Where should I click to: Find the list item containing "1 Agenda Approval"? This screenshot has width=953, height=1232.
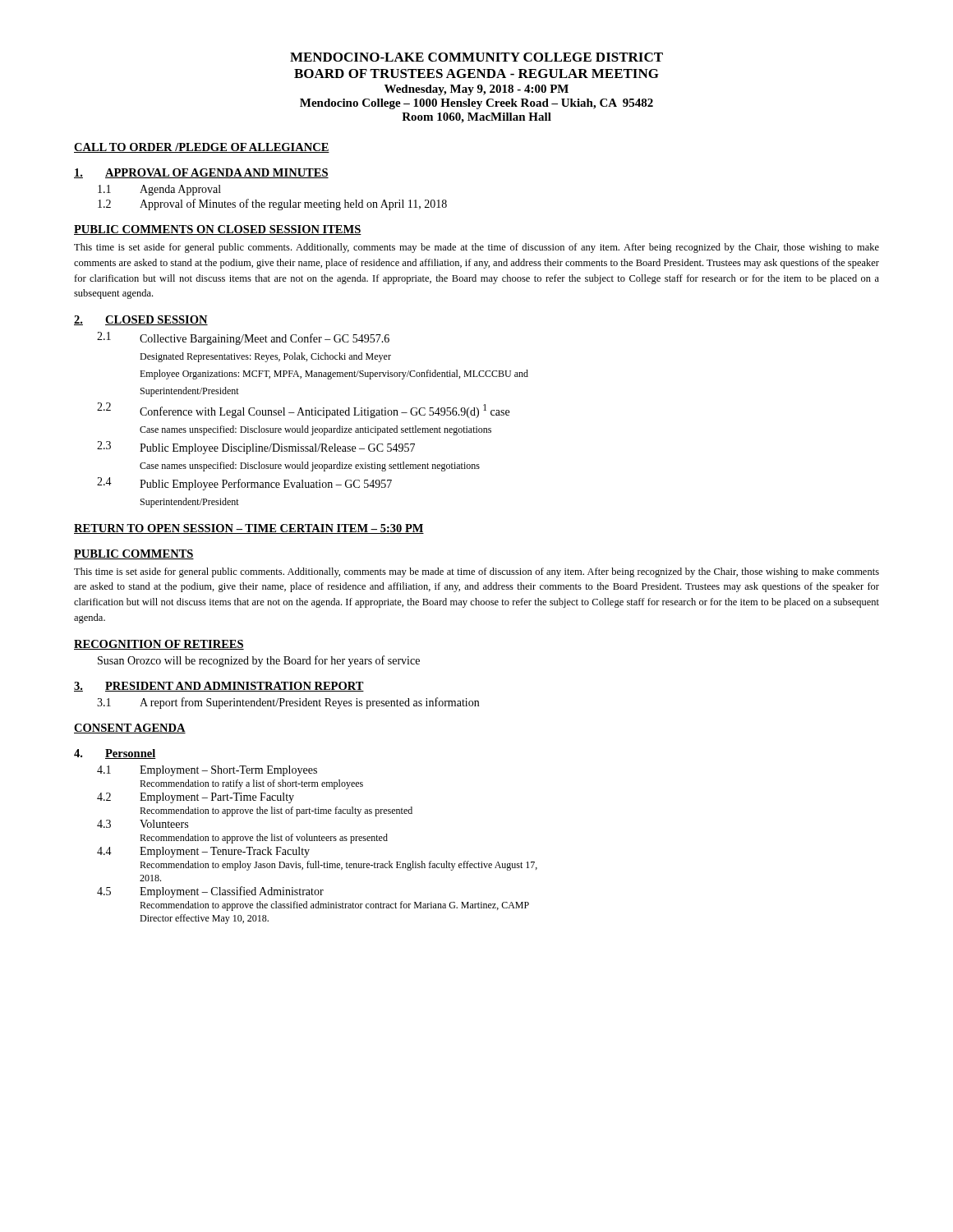tap(159, 190)
